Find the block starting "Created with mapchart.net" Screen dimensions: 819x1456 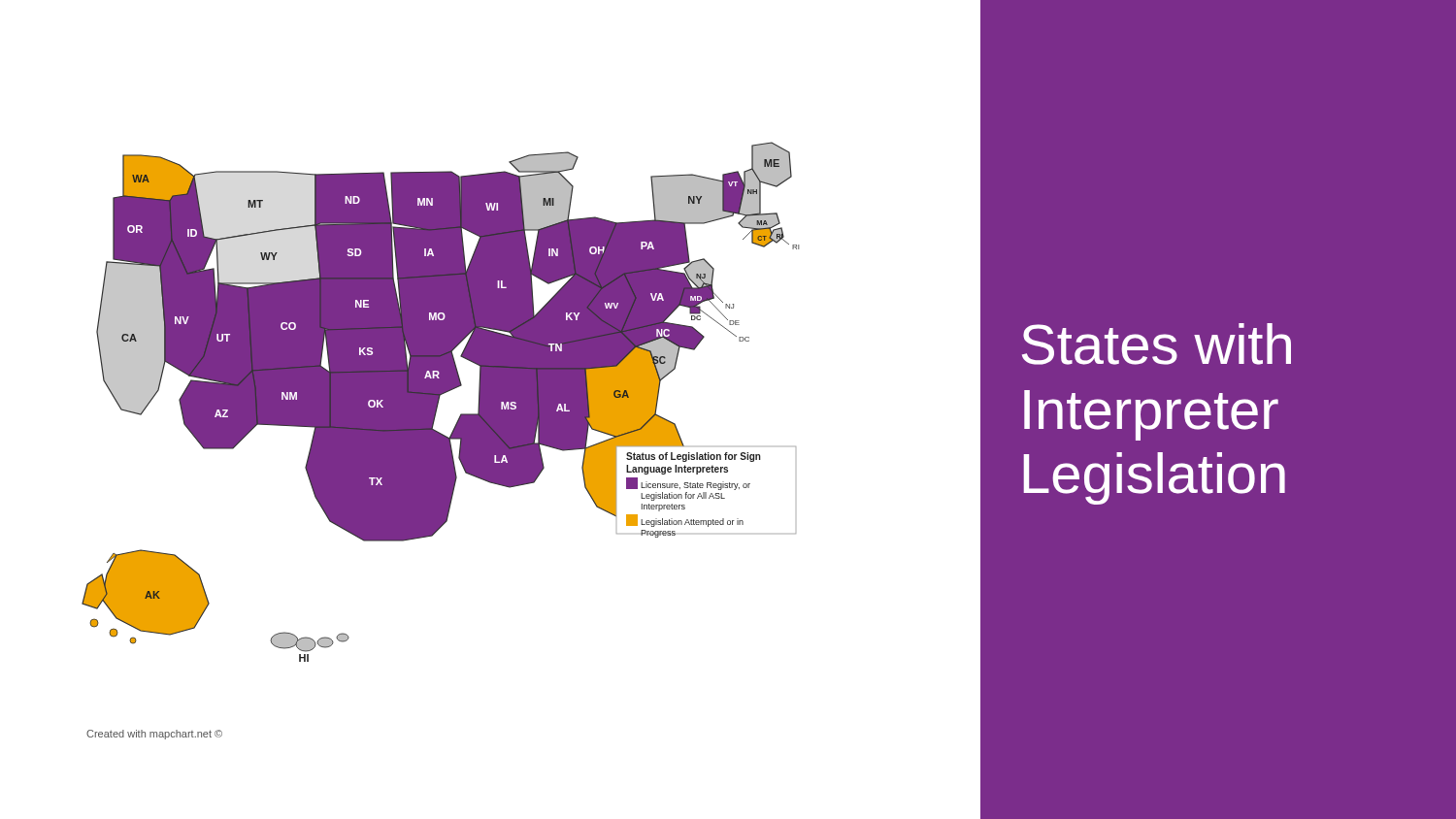click(x=154, y=734)
